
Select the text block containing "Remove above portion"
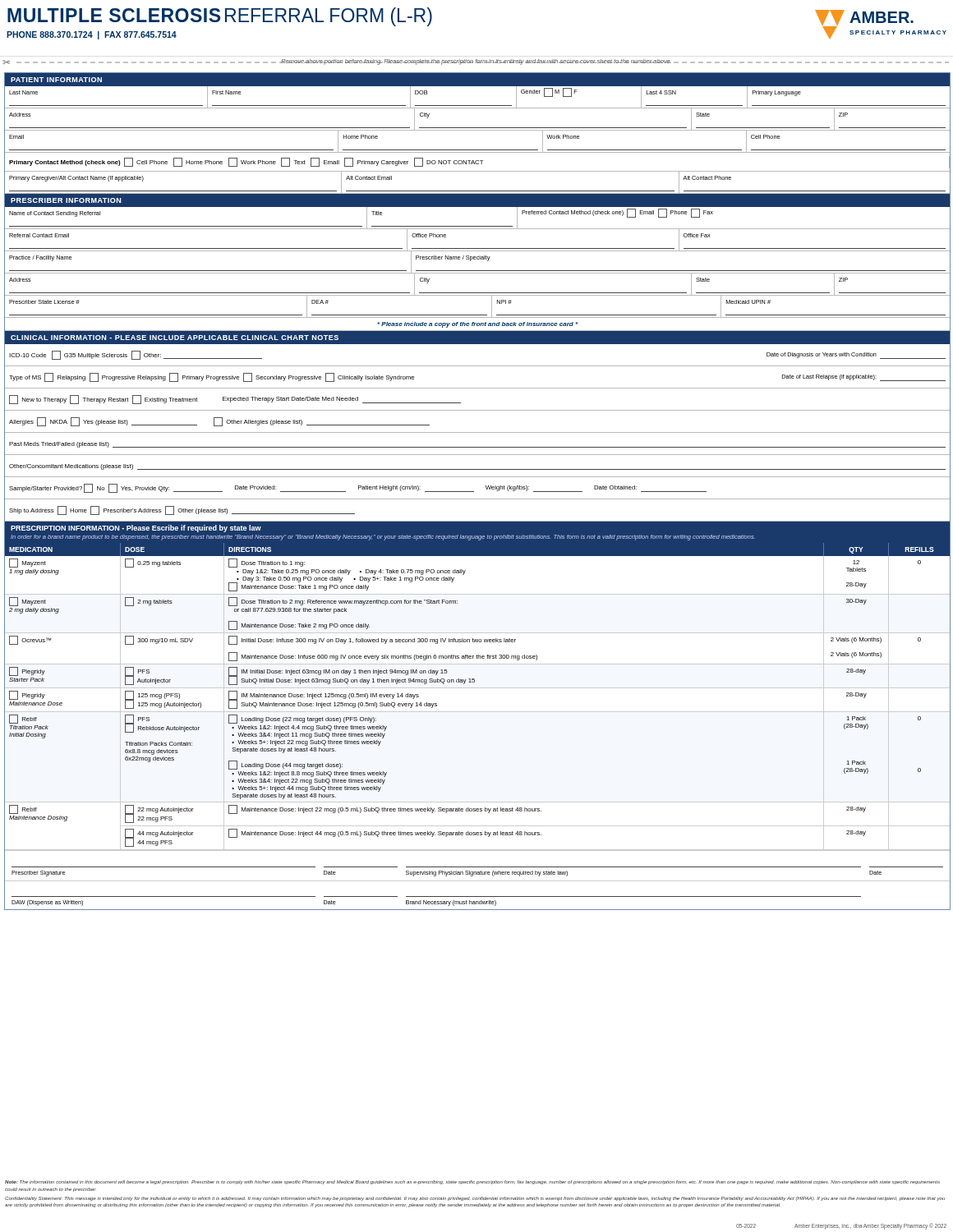(x=476, y=61)
